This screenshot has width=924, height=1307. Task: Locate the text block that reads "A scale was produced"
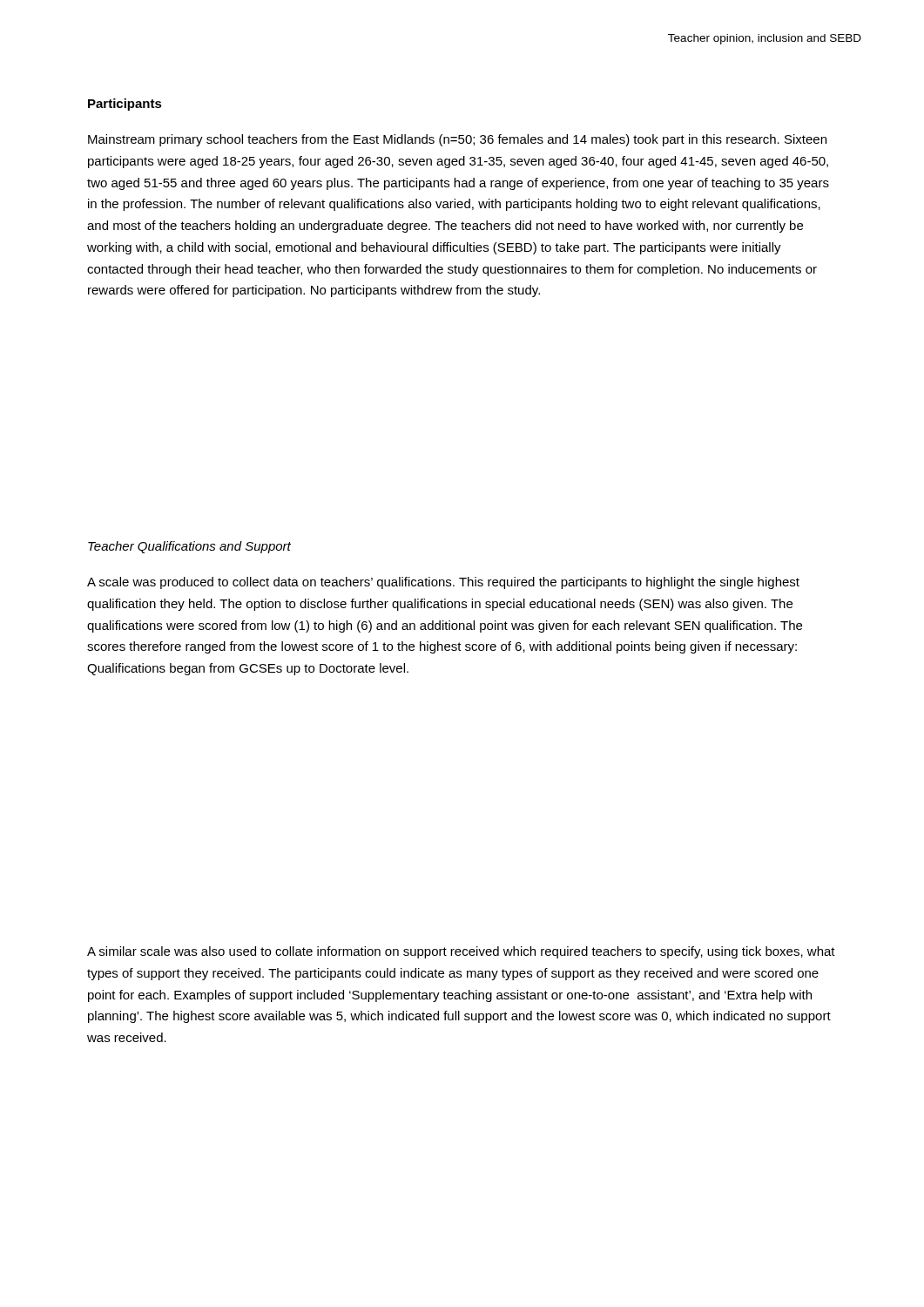(445, 625)
